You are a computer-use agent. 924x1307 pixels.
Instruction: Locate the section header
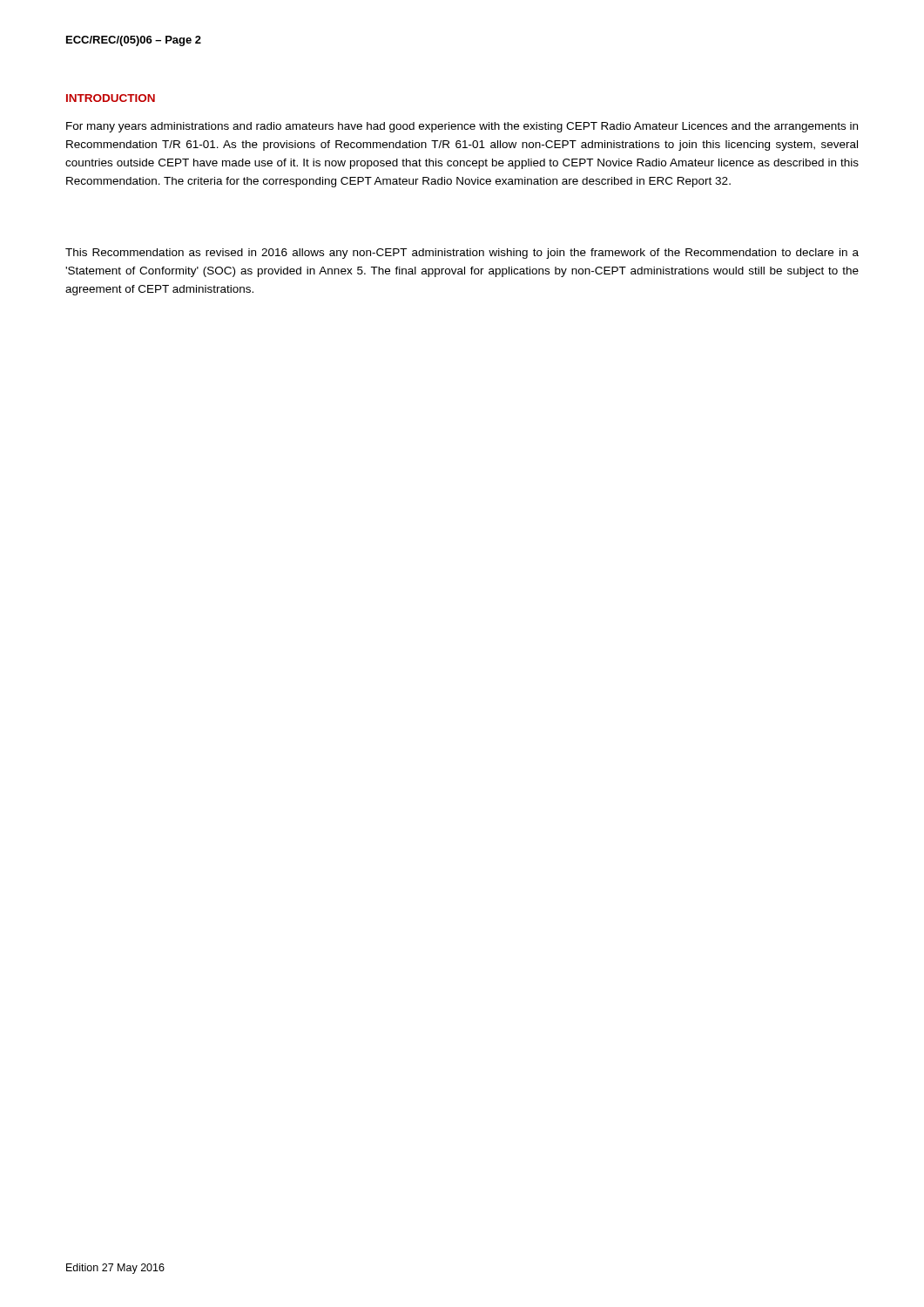click(110, 98)
